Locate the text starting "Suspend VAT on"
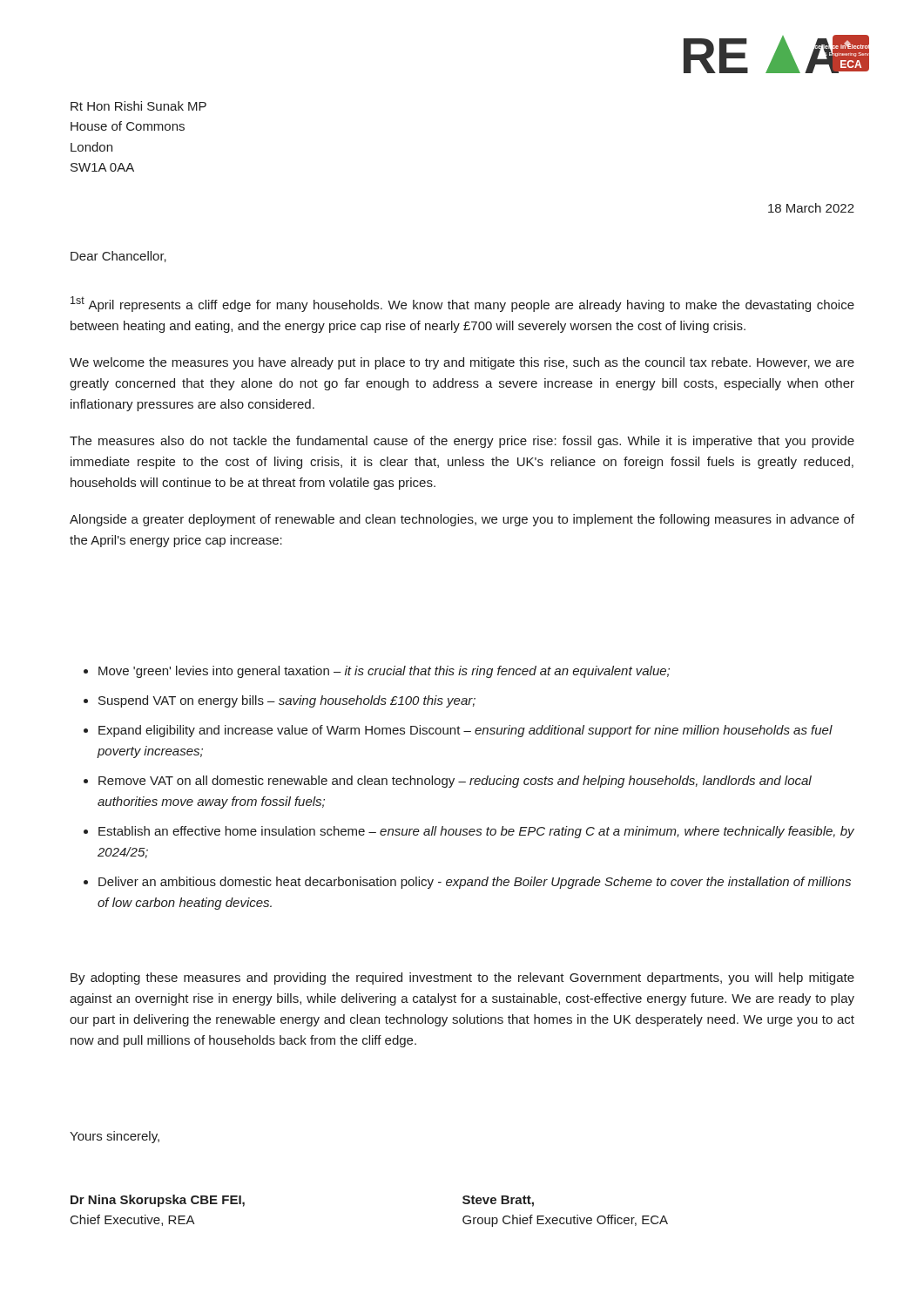924x1307 pixels. point(287,700)
